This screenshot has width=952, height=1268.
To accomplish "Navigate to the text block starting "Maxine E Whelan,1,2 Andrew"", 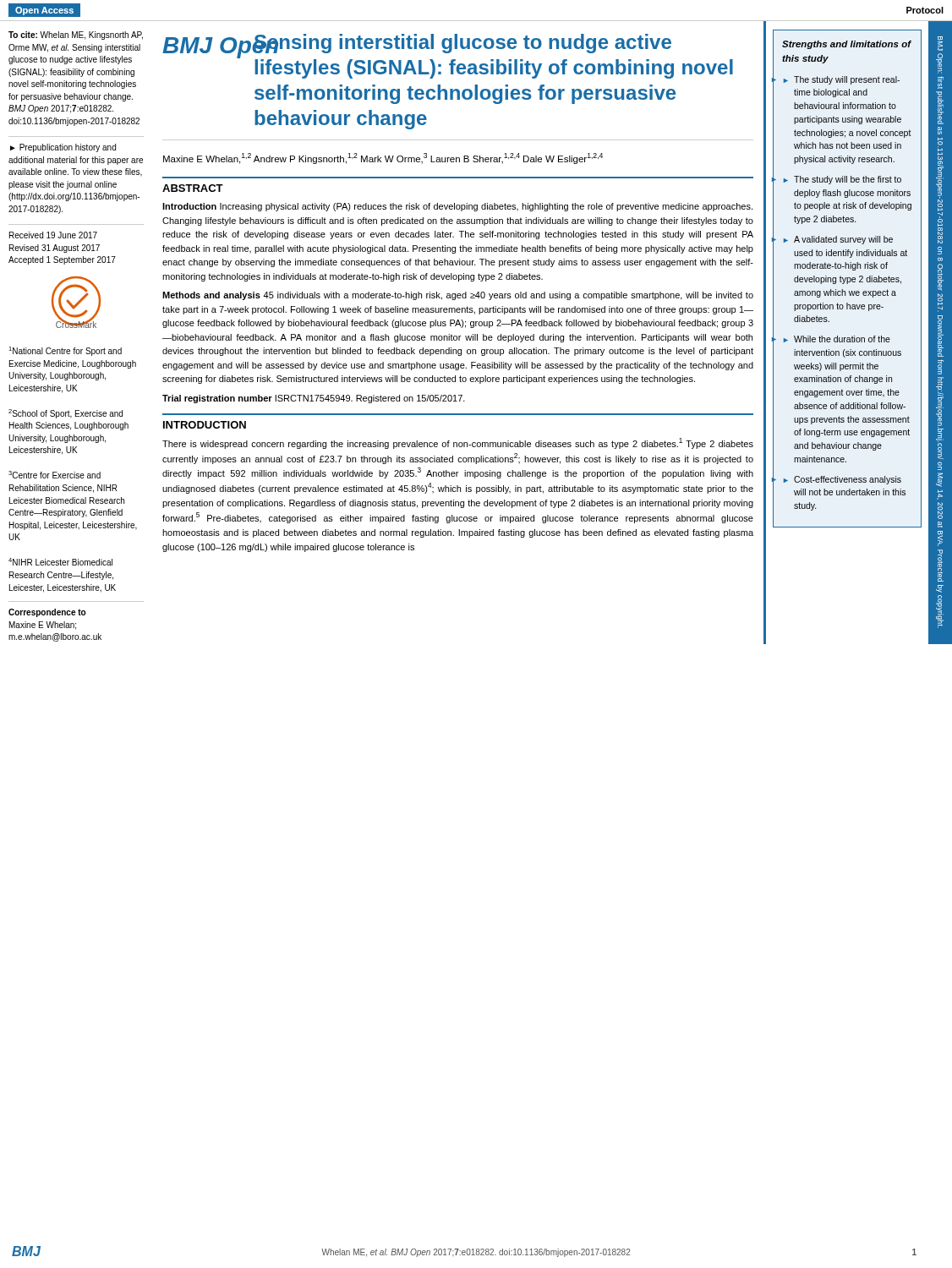I will [383, 158].
